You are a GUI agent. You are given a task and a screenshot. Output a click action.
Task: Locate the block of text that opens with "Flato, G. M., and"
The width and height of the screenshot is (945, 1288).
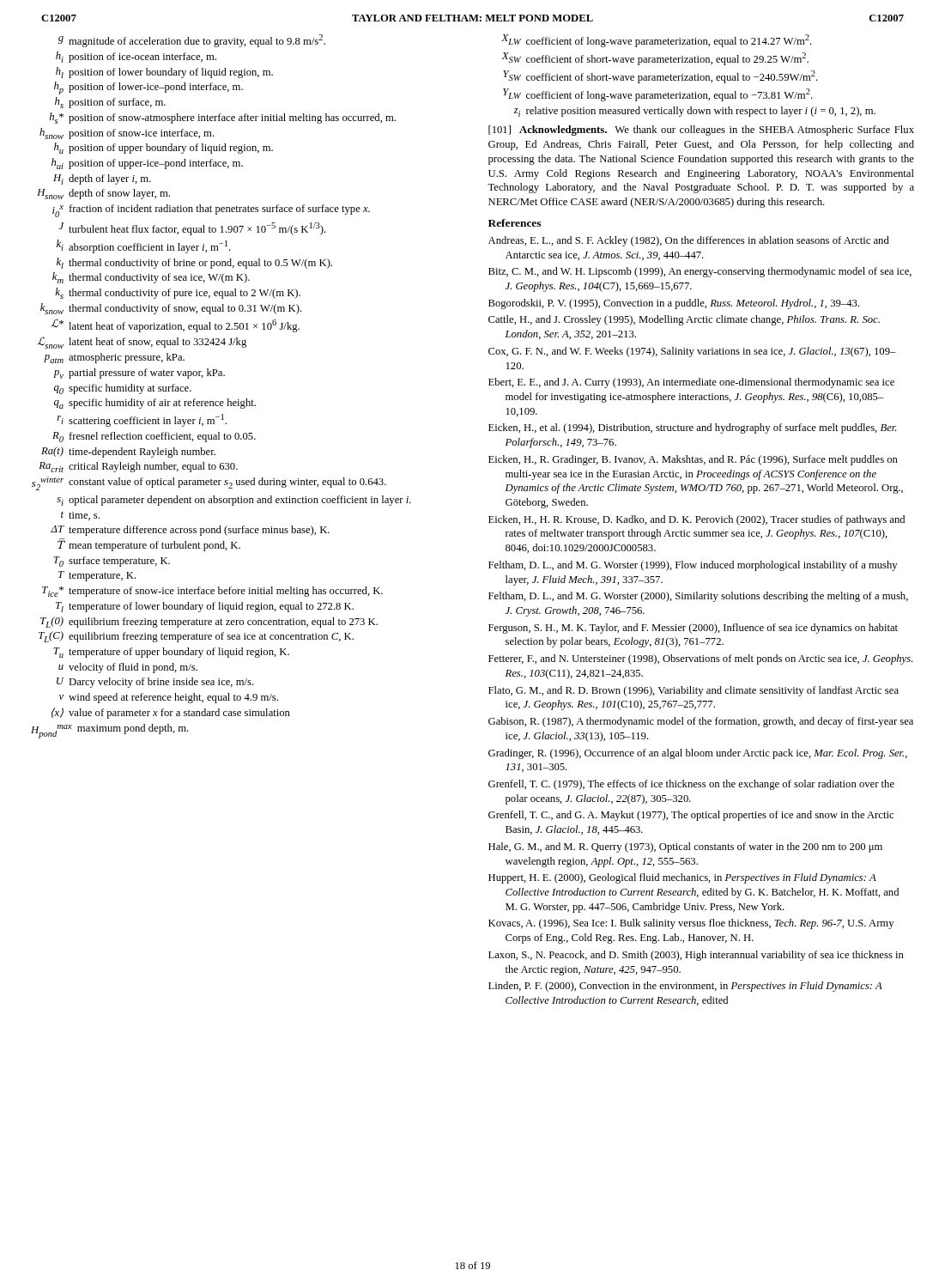point(693,697)
